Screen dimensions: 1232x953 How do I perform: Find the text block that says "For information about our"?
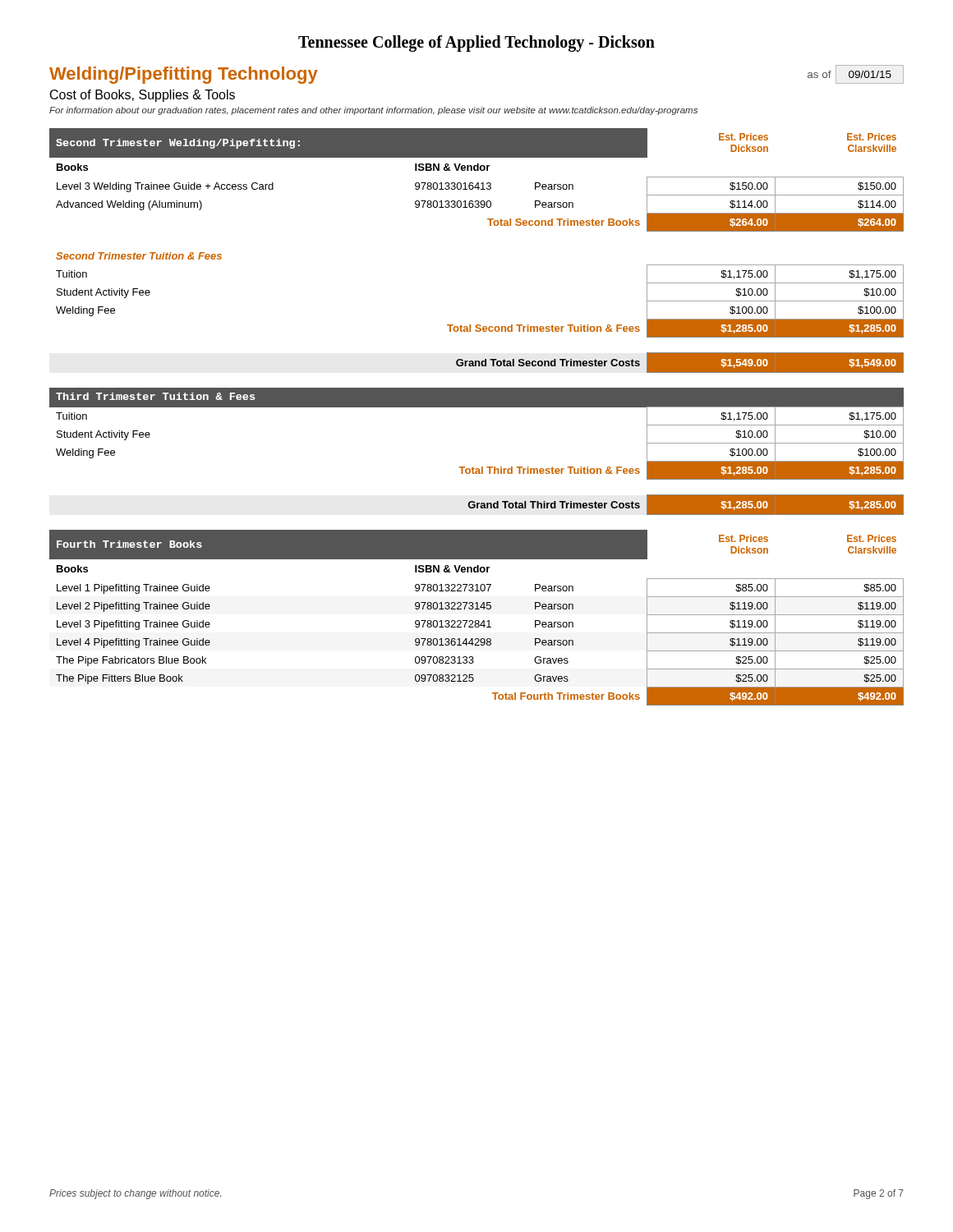click(x=374, y=110)
